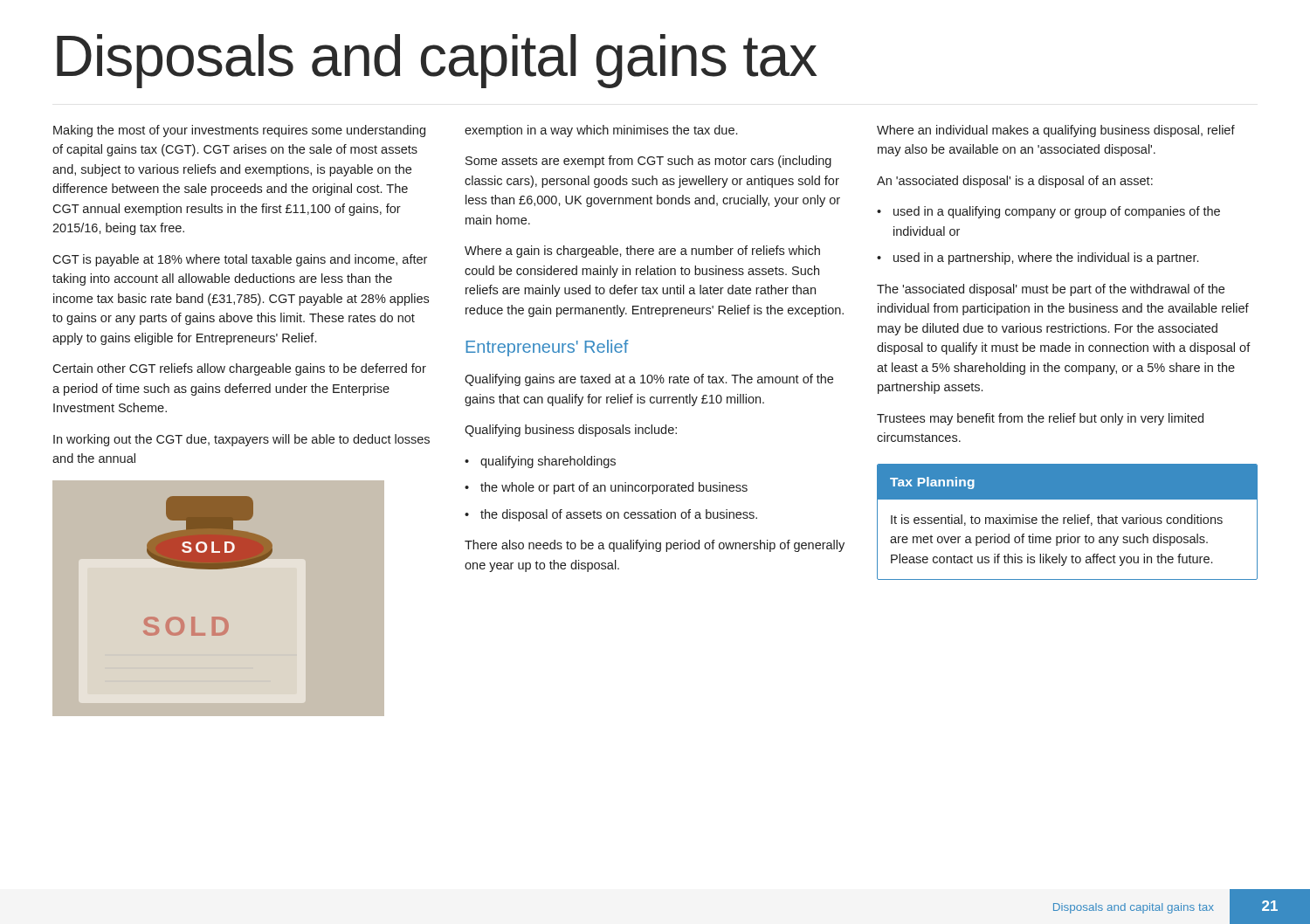Point to the block beginning "used in a partnership,"
This screenshot has width=1310, height=924.
[x=1046, y=258]
